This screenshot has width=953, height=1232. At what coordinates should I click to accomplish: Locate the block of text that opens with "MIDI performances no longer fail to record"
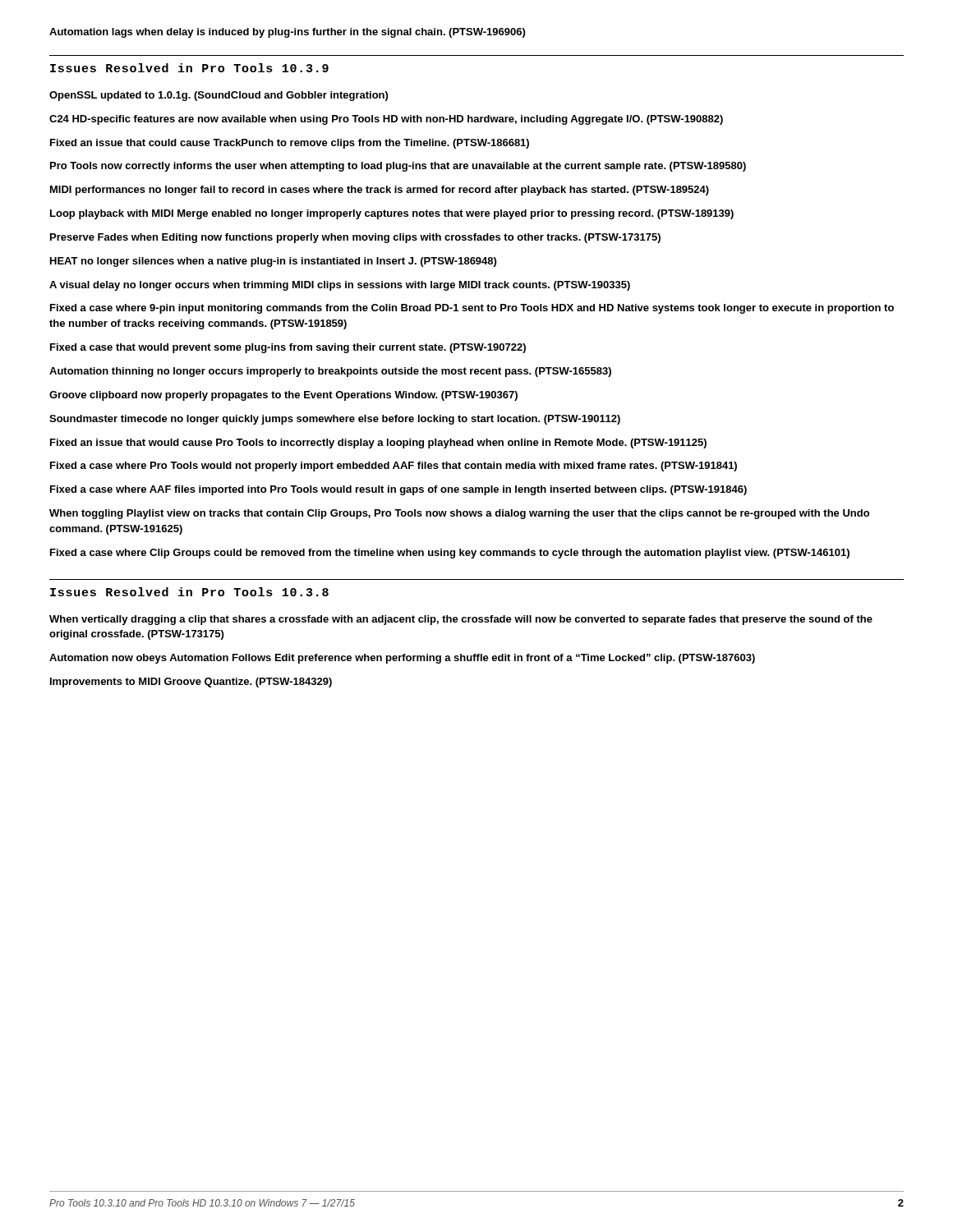tap(379, 189)
